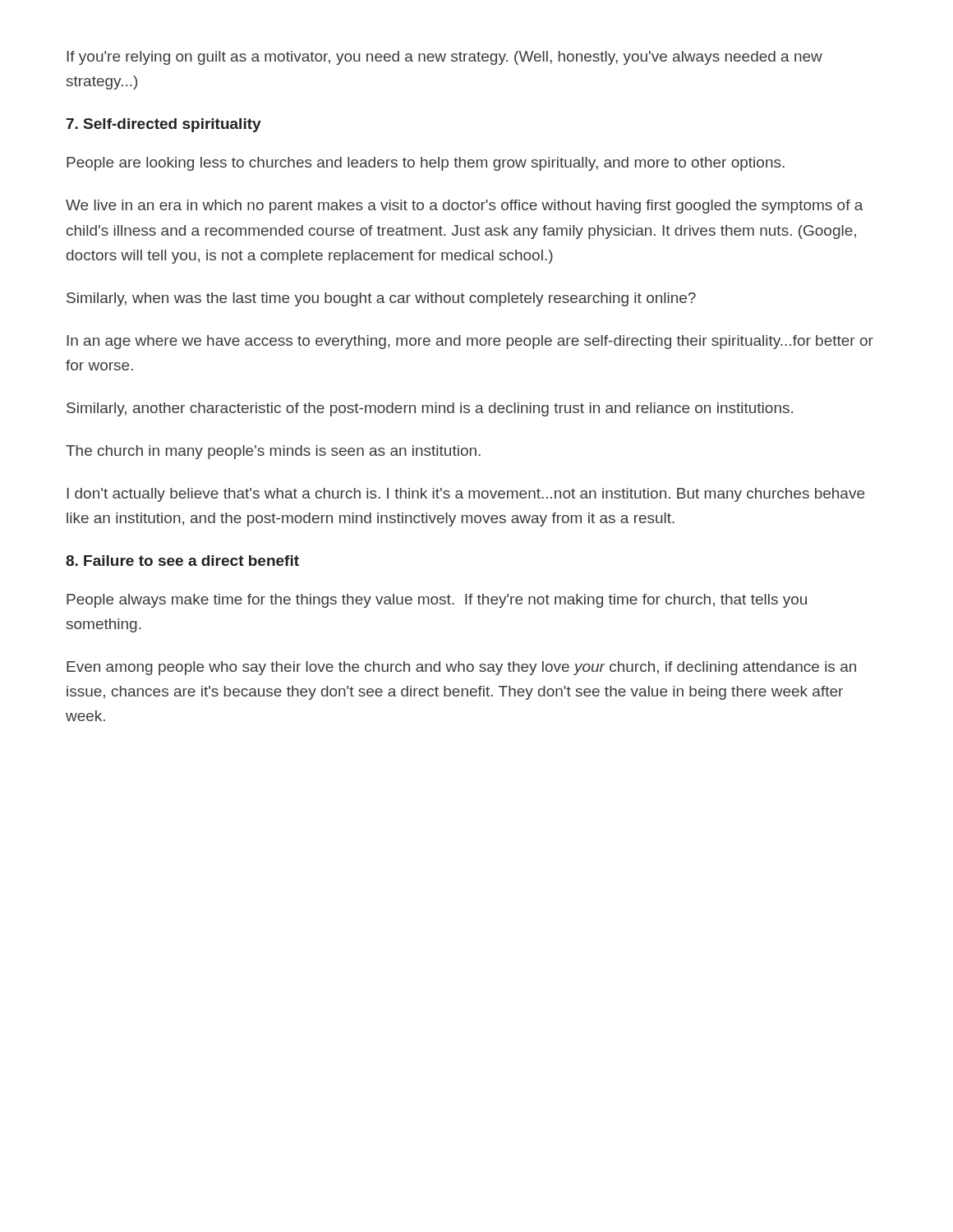Click on the text starting "7. Self-directed spirituality"
This screenshot has height=1232, width=953.
[163, 124]
